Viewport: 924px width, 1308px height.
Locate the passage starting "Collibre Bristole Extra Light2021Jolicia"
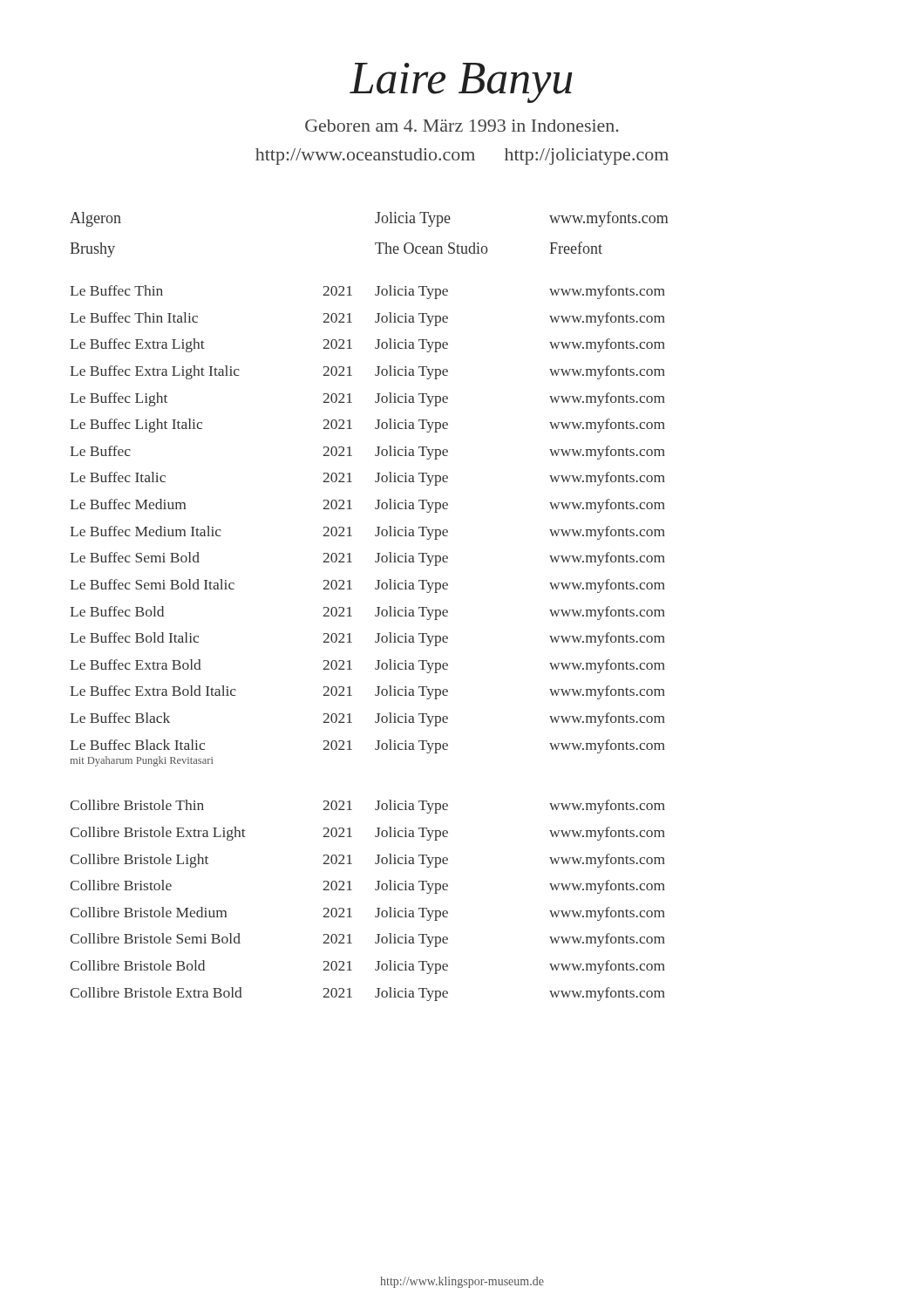[155, 833]
